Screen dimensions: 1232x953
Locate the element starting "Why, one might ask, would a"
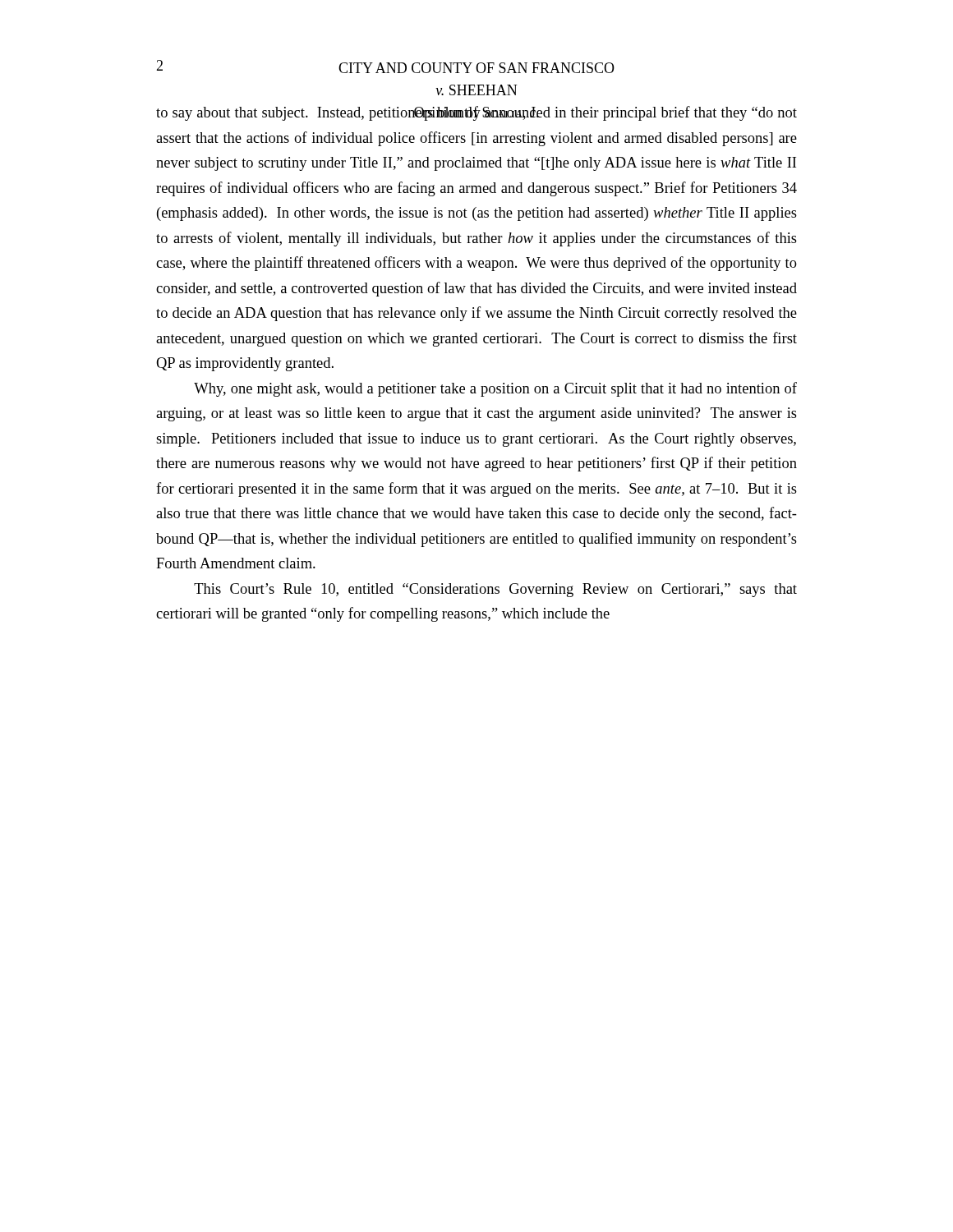[476, 476]
